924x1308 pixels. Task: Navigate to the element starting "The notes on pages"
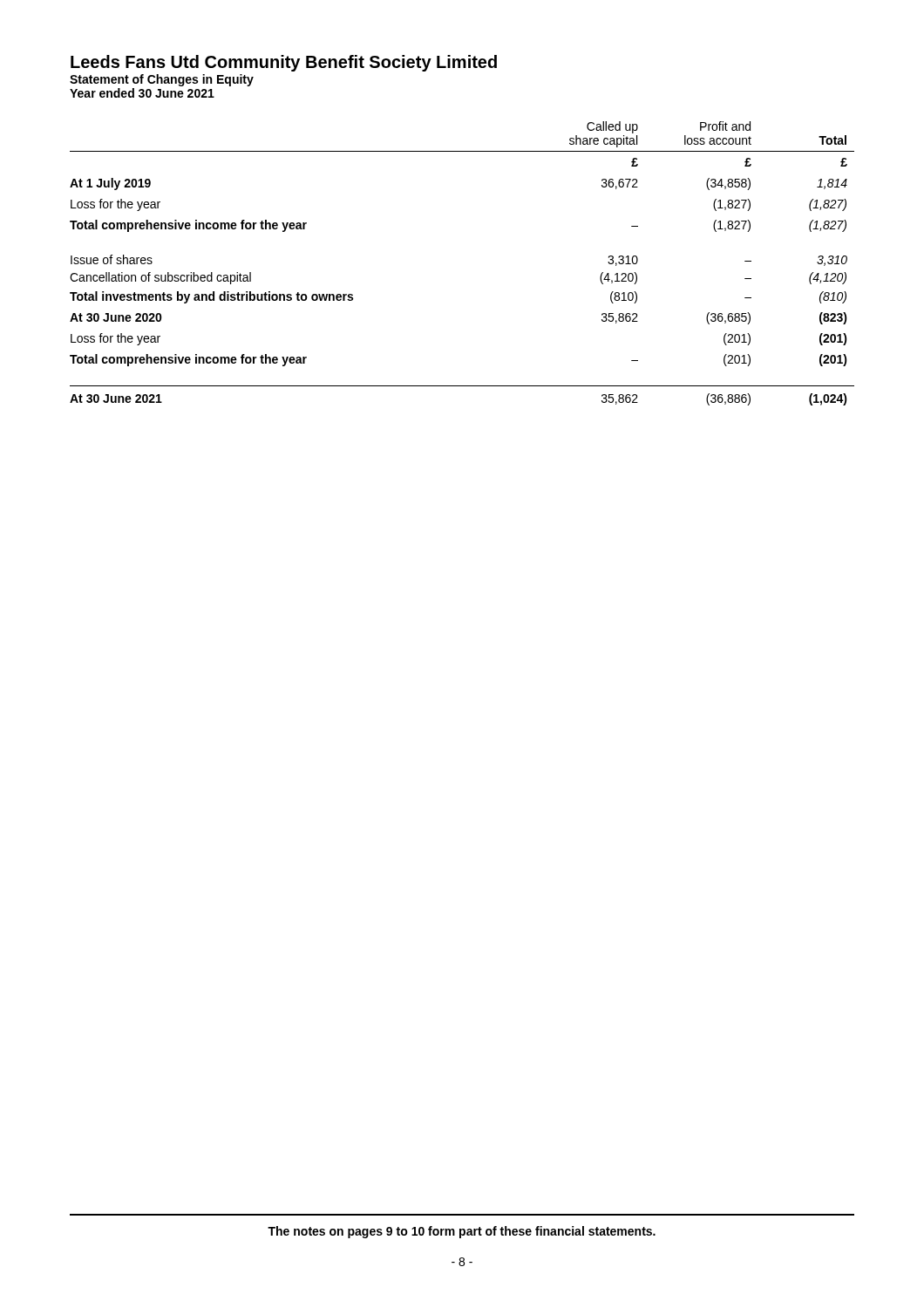462,1231
